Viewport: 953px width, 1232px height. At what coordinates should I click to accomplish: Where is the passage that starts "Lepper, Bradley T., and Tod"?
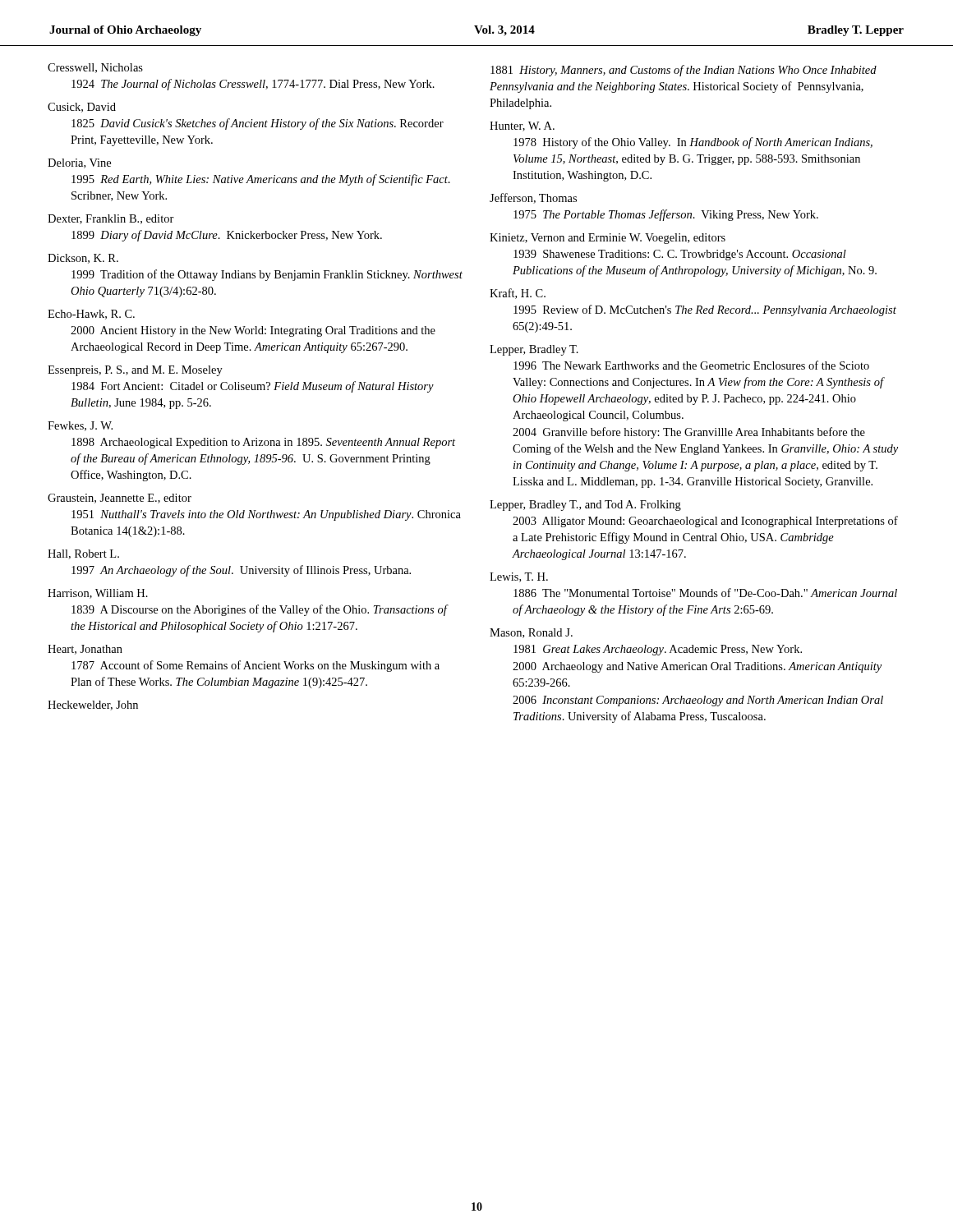pos(698,530)
